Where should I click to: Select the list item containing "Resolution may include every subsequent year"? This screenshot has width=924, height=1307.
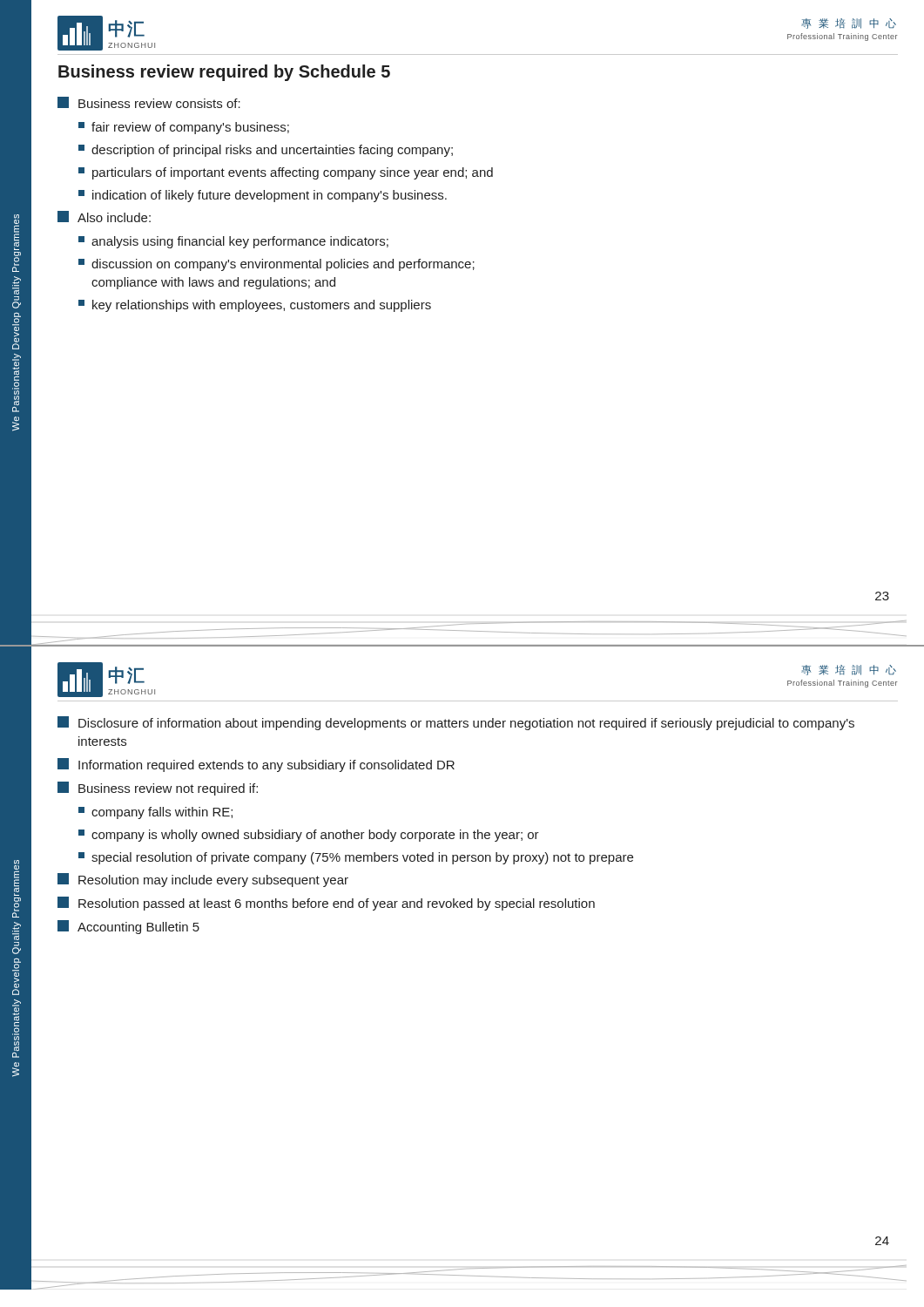(203, 880)
